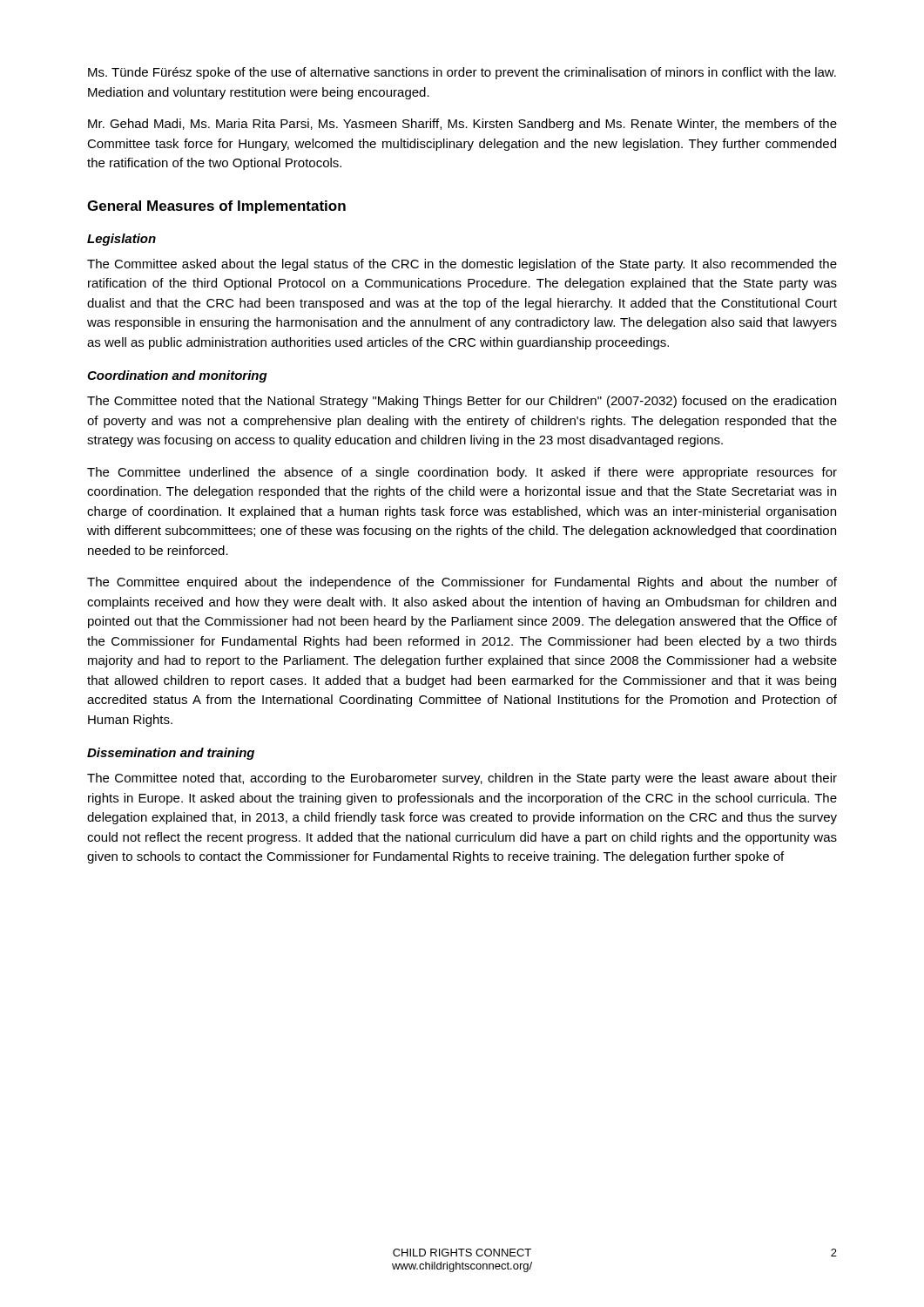This screenshot has height=1307, width=924.
Task: Find the text block that reads "The Committee noted that, according to the"
Action: [462, 817]
